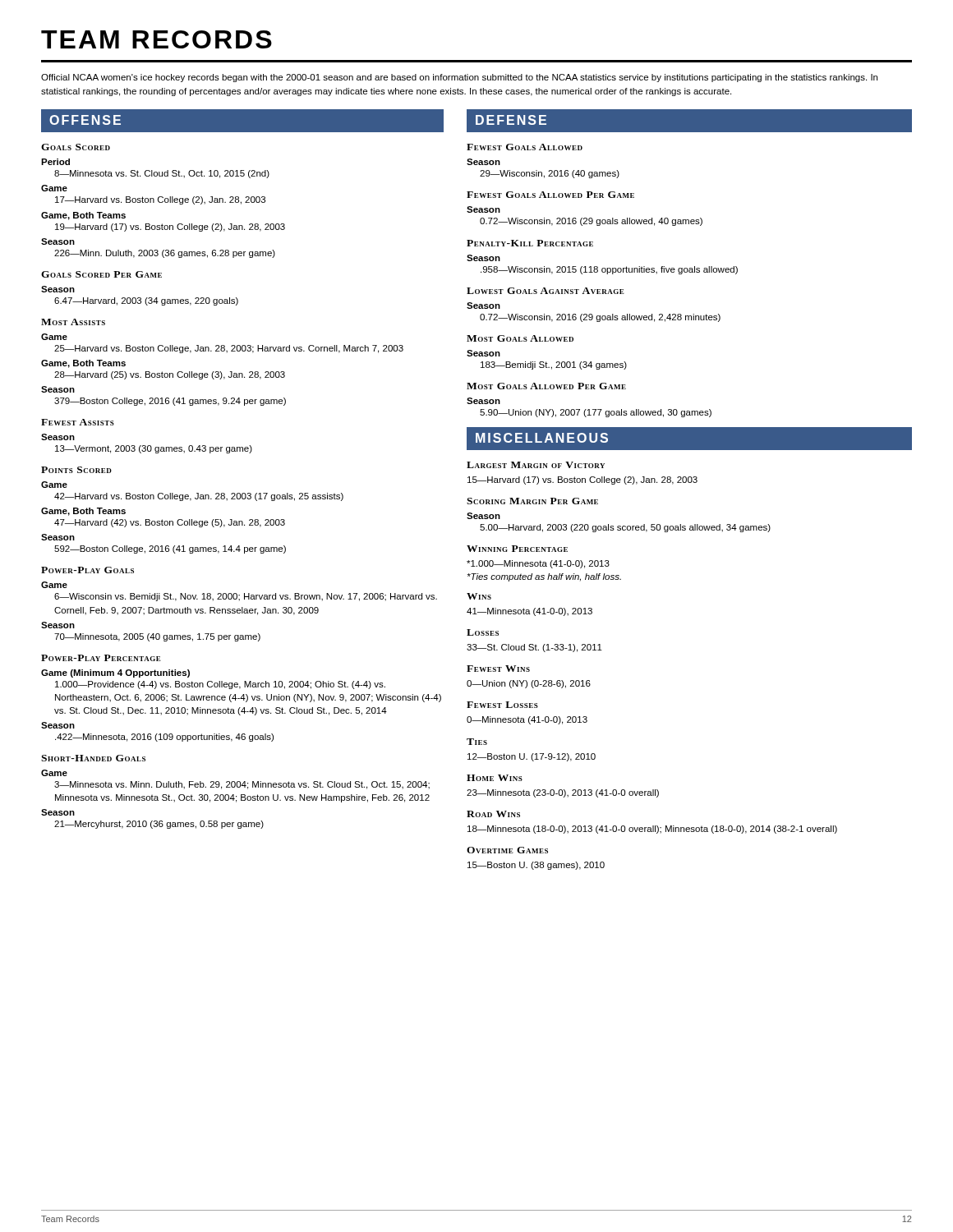The height and width of the screenshot is (1232, 953).
Task: Point to the text block starting "Short-Handed Goals"
Action: click(x=94, y=758)
